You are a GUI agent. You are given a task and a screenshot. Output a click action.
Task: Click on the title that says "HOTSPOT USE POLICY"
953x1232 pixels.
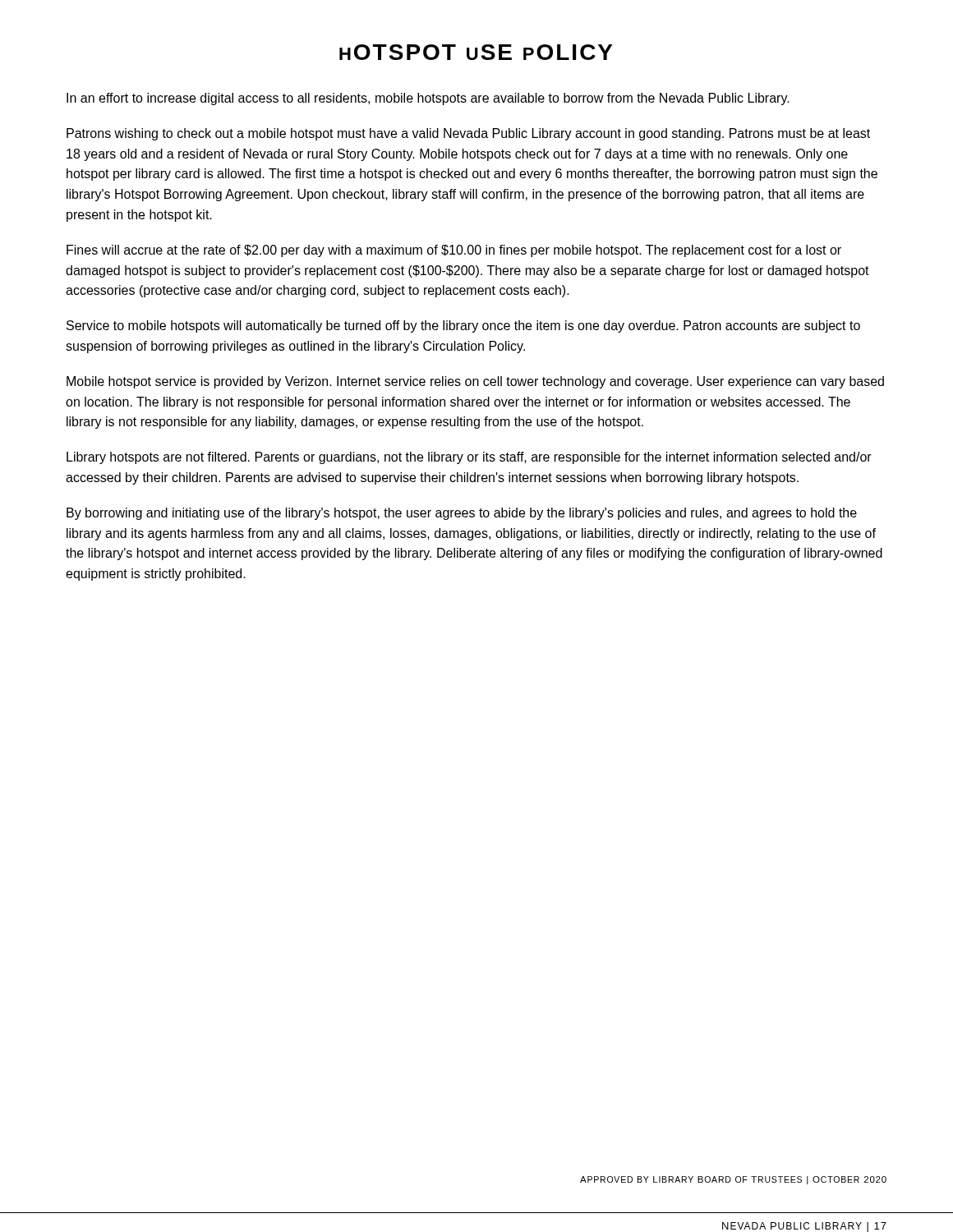click(x=476, y=53)
